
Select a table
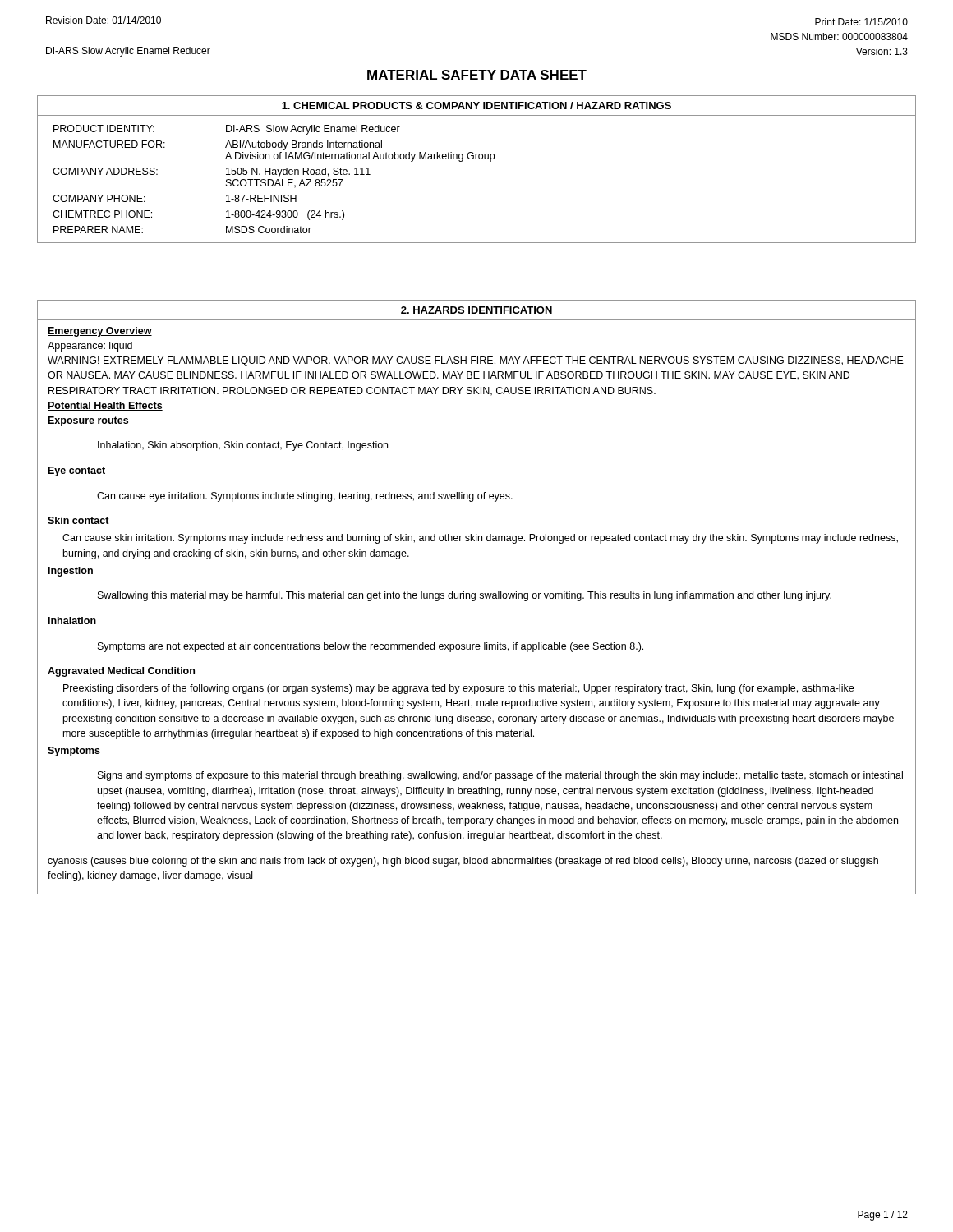coord(476,169)
